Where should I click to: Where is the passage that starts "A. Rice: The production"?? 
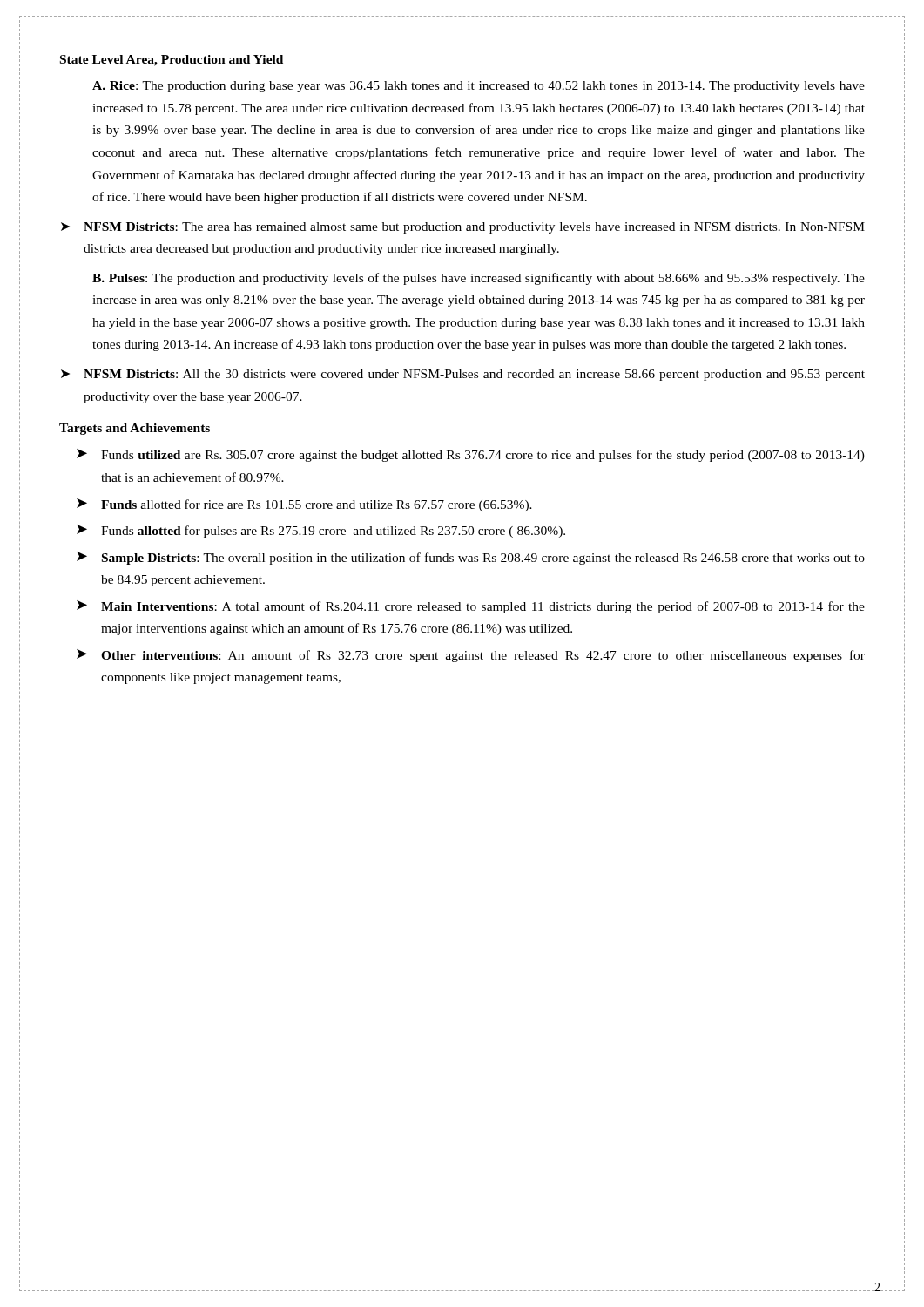(x=479, y=141)
